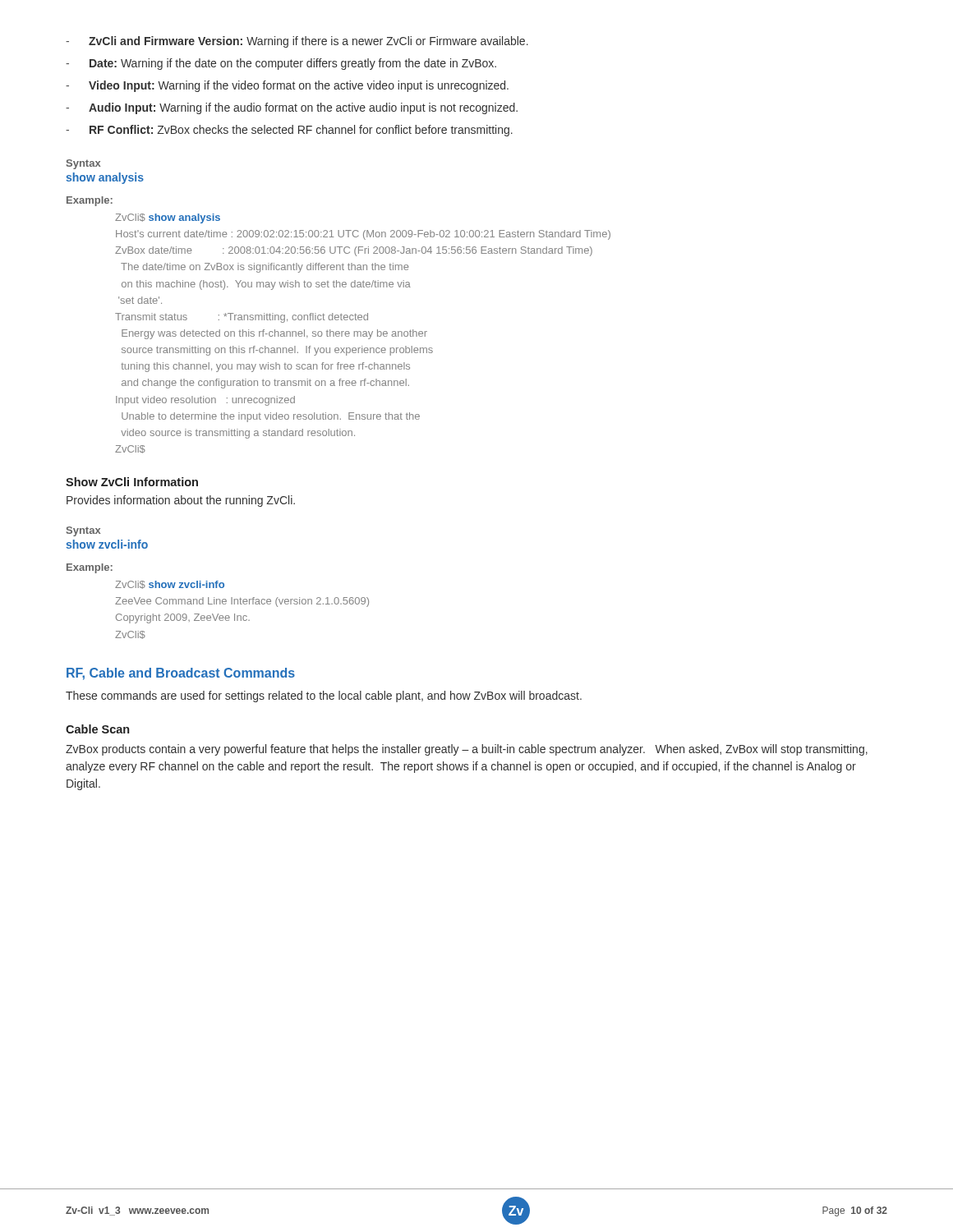This screenshot has height=1232, width=953.
Task: Find the element starting "Show ZvCli Information"
Action: point(132,482)
